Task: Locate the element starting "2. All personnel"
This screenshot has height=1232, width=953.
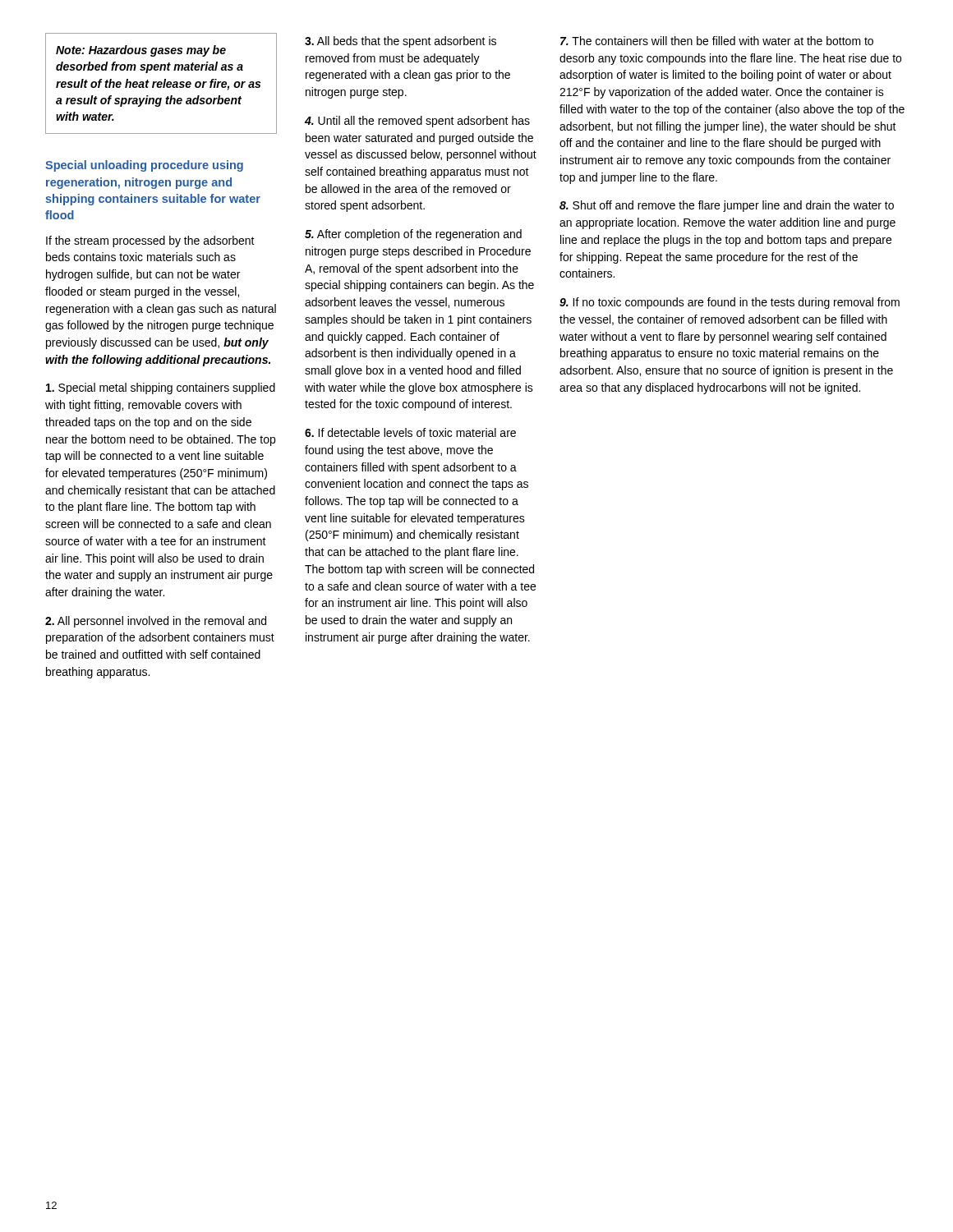Action: pos(160,646)
